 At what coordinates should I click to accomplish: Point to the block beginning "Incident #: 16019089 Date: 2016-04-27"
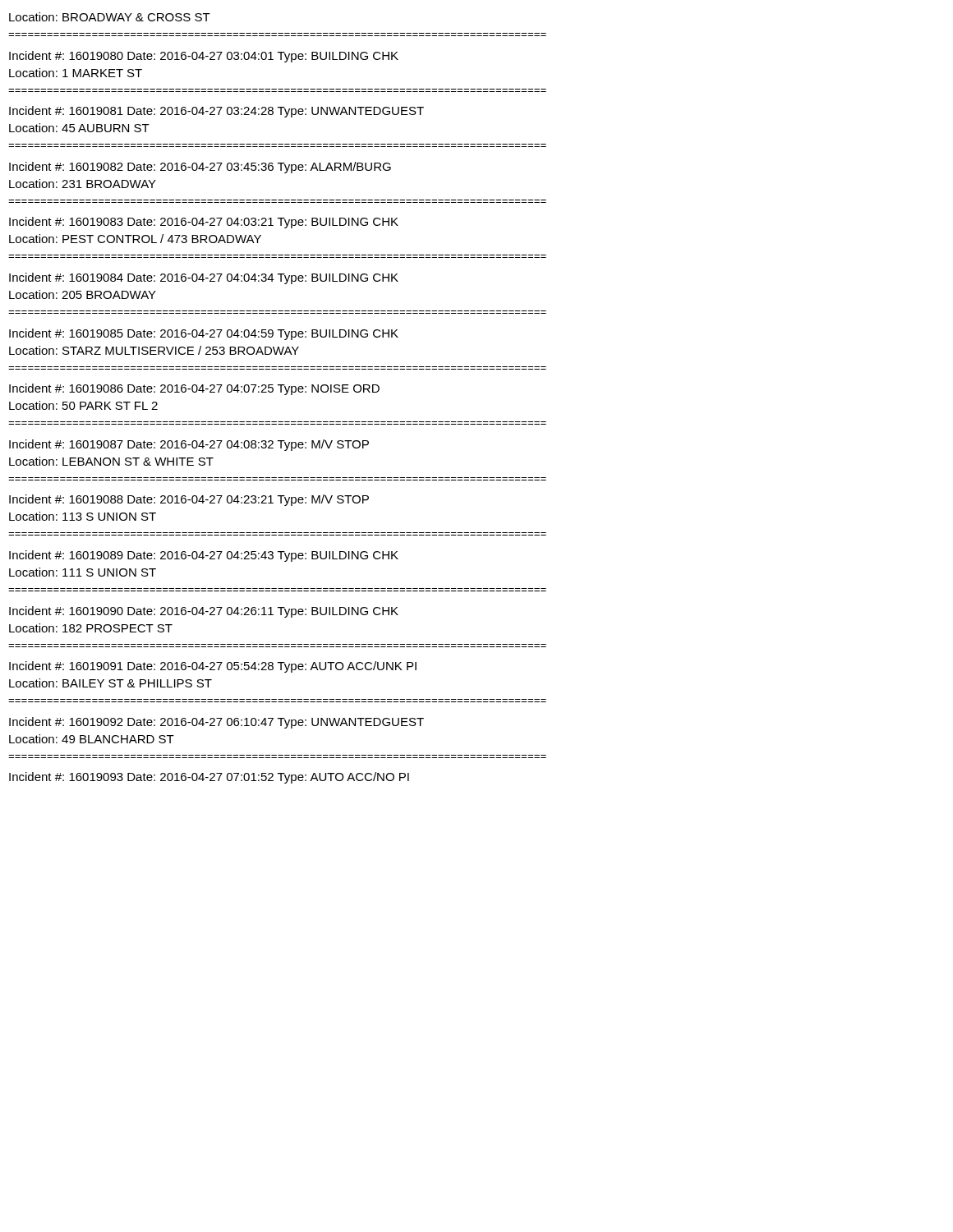(204, 556)
